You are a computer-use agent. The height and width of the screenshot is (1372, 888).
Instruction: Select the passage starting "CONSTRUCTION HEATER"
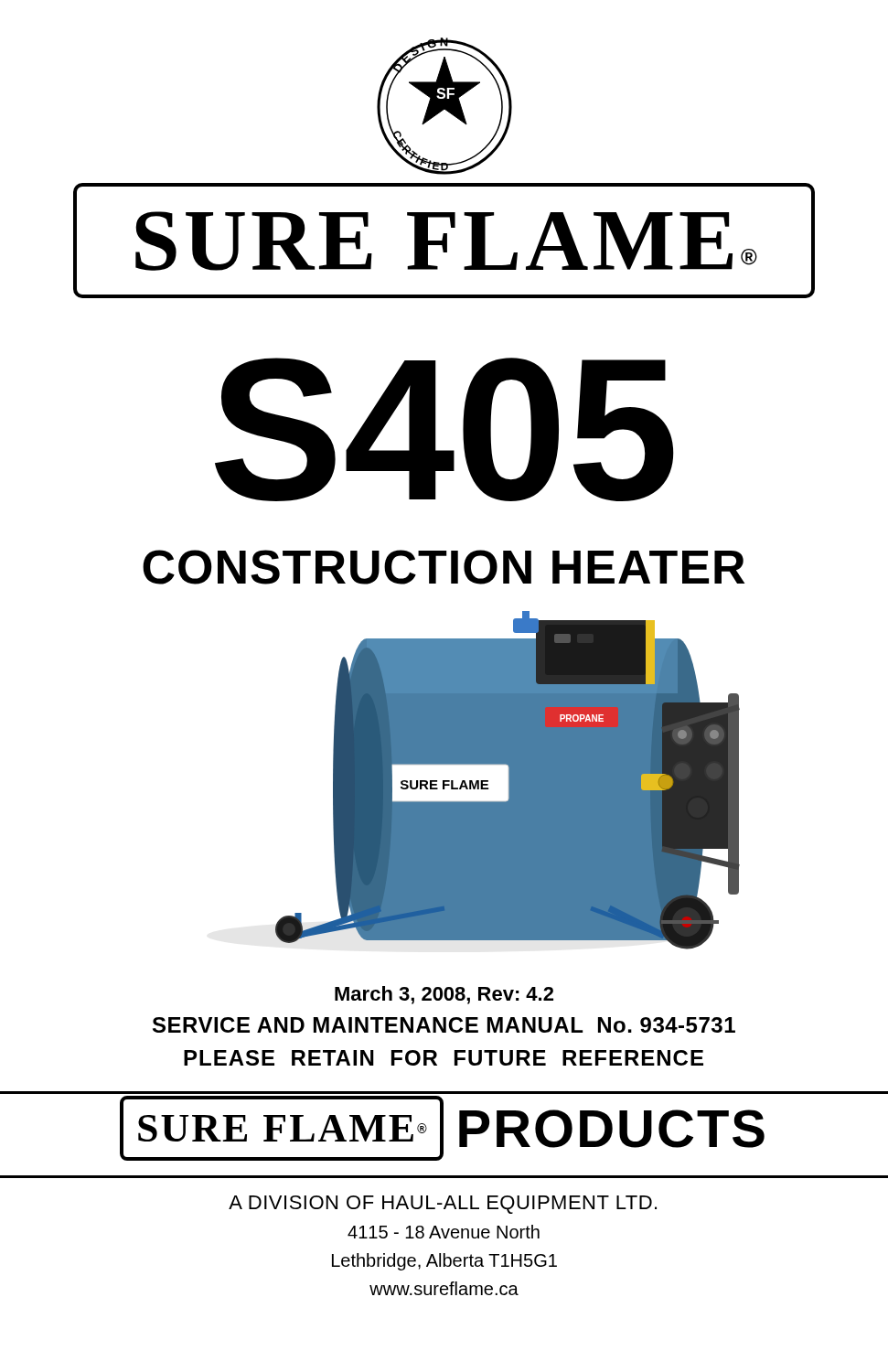444,567
